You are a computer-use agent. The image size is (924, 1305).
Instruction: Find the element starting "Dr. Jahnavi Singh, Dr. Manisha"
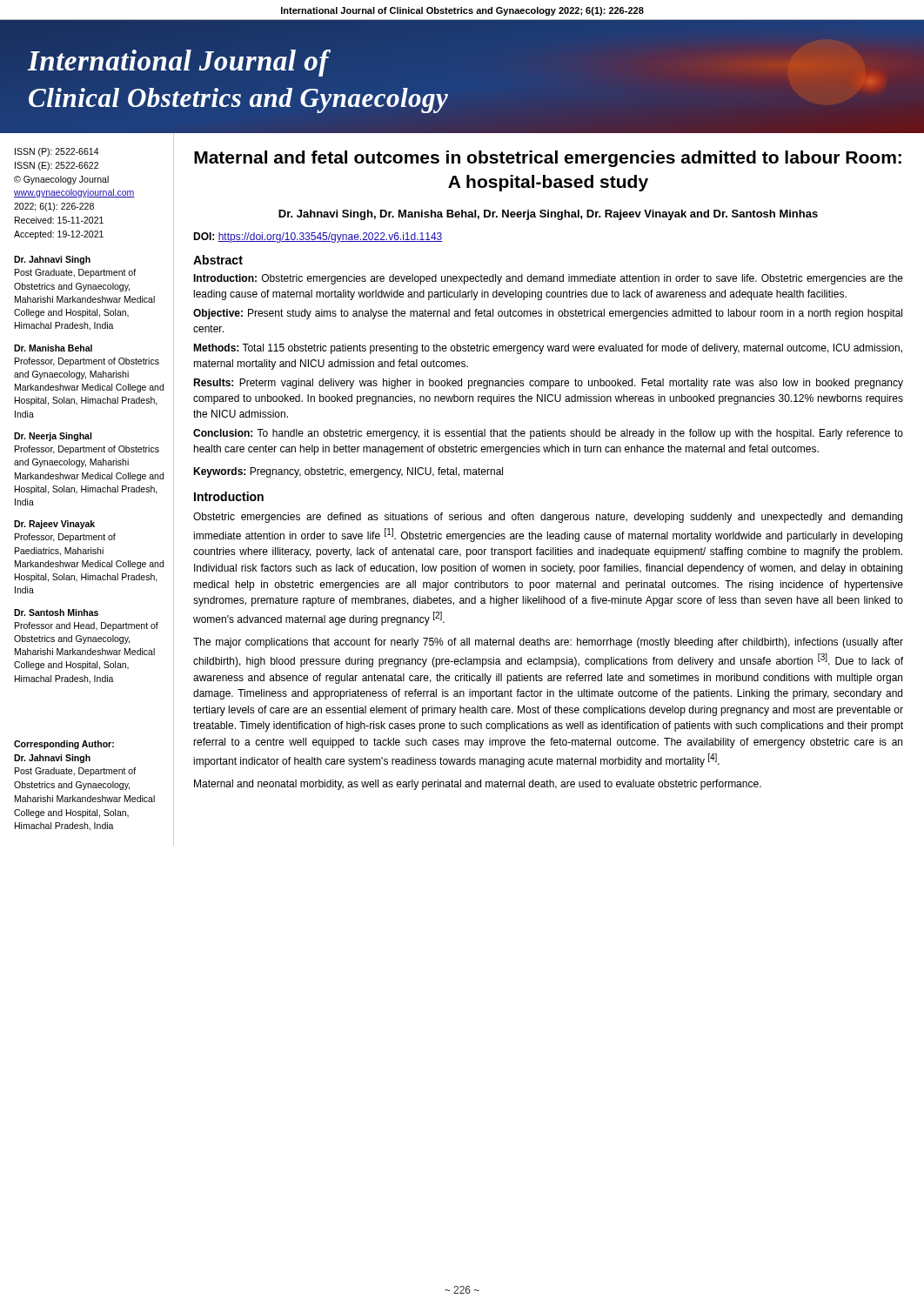pyautogui.click(x=548, y=213)
